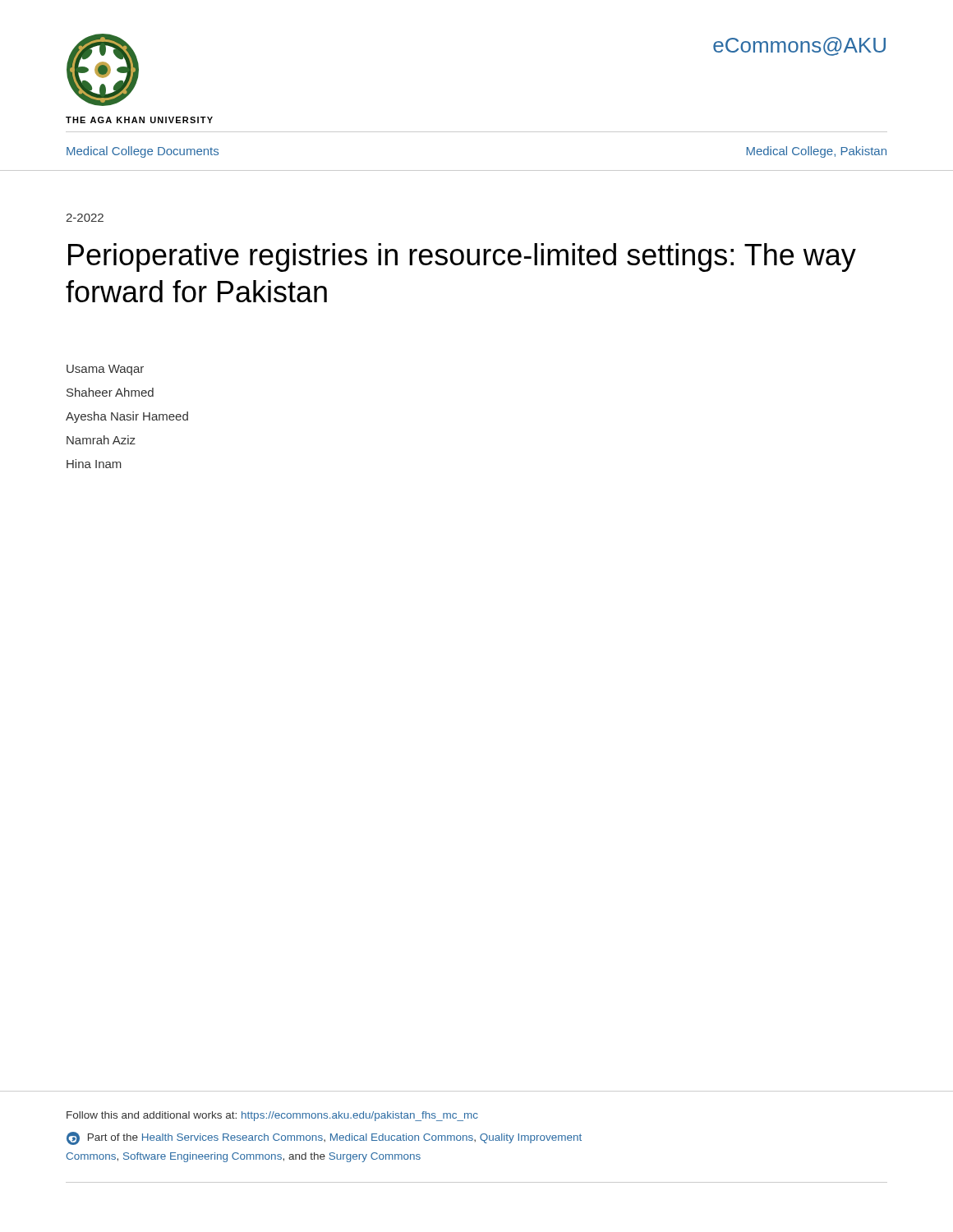Navigate to the element starting "Namrah Aziz"
953x1232 pixels.
[x=101, y=440]
